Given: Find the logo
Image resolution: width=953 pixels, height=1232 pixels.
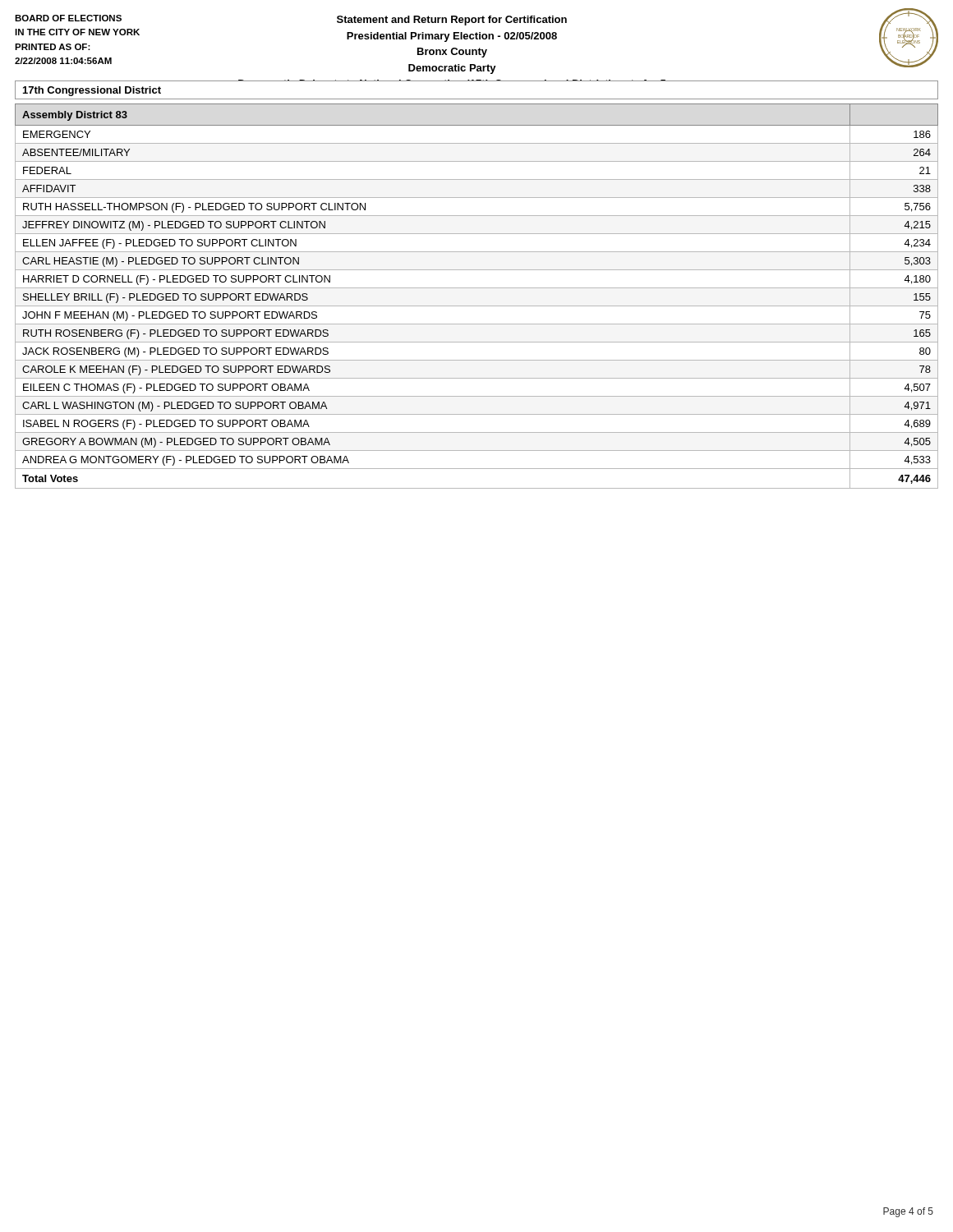Looking at the screenshot, I should (909, 38).
